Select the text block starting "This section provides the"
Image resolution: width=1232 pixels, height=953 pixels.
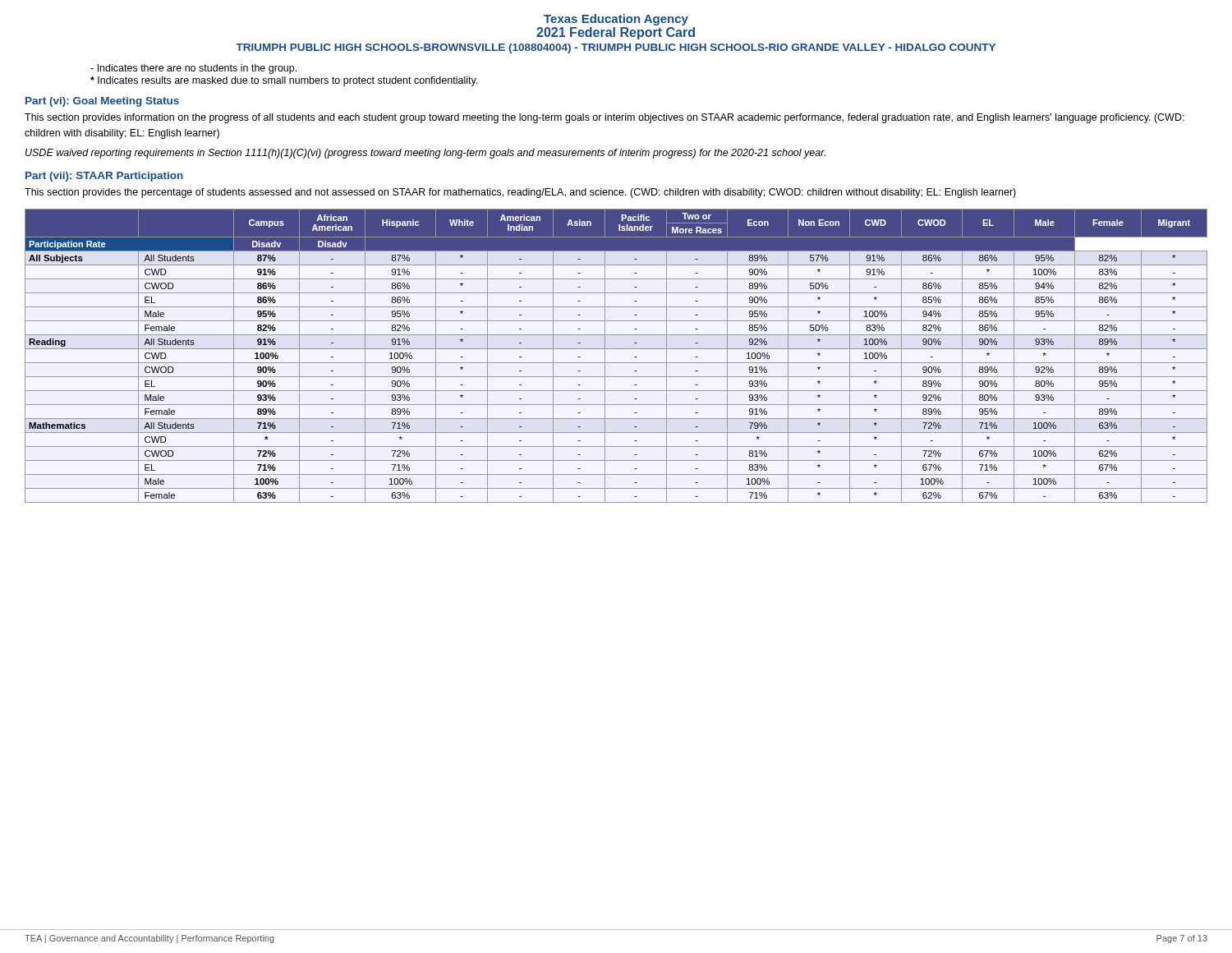point(520,192)
